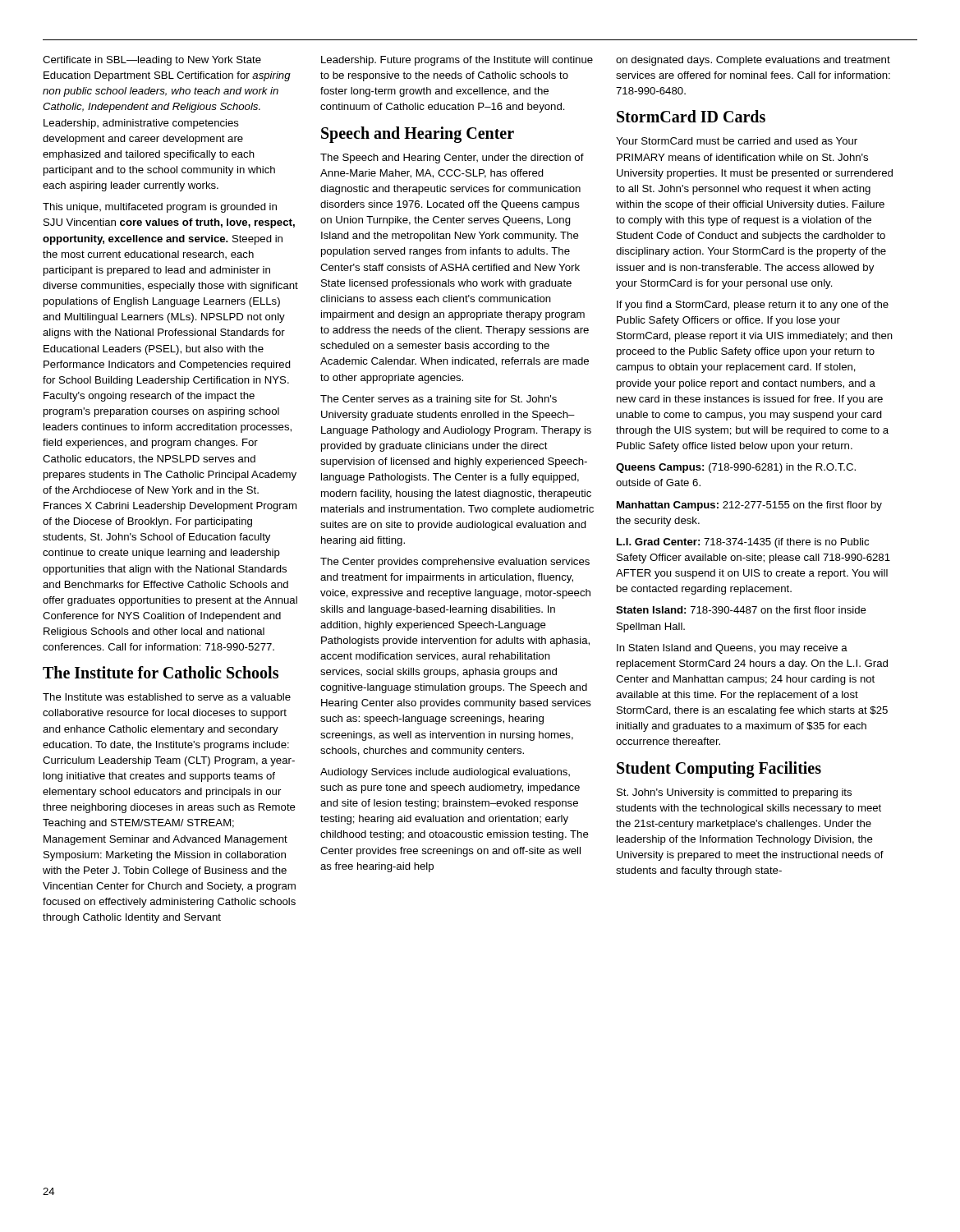Select the text block with the text "Your StormCard must be carried and used as"
This screenshot has height=1232, width=960.
coord(755,441)
